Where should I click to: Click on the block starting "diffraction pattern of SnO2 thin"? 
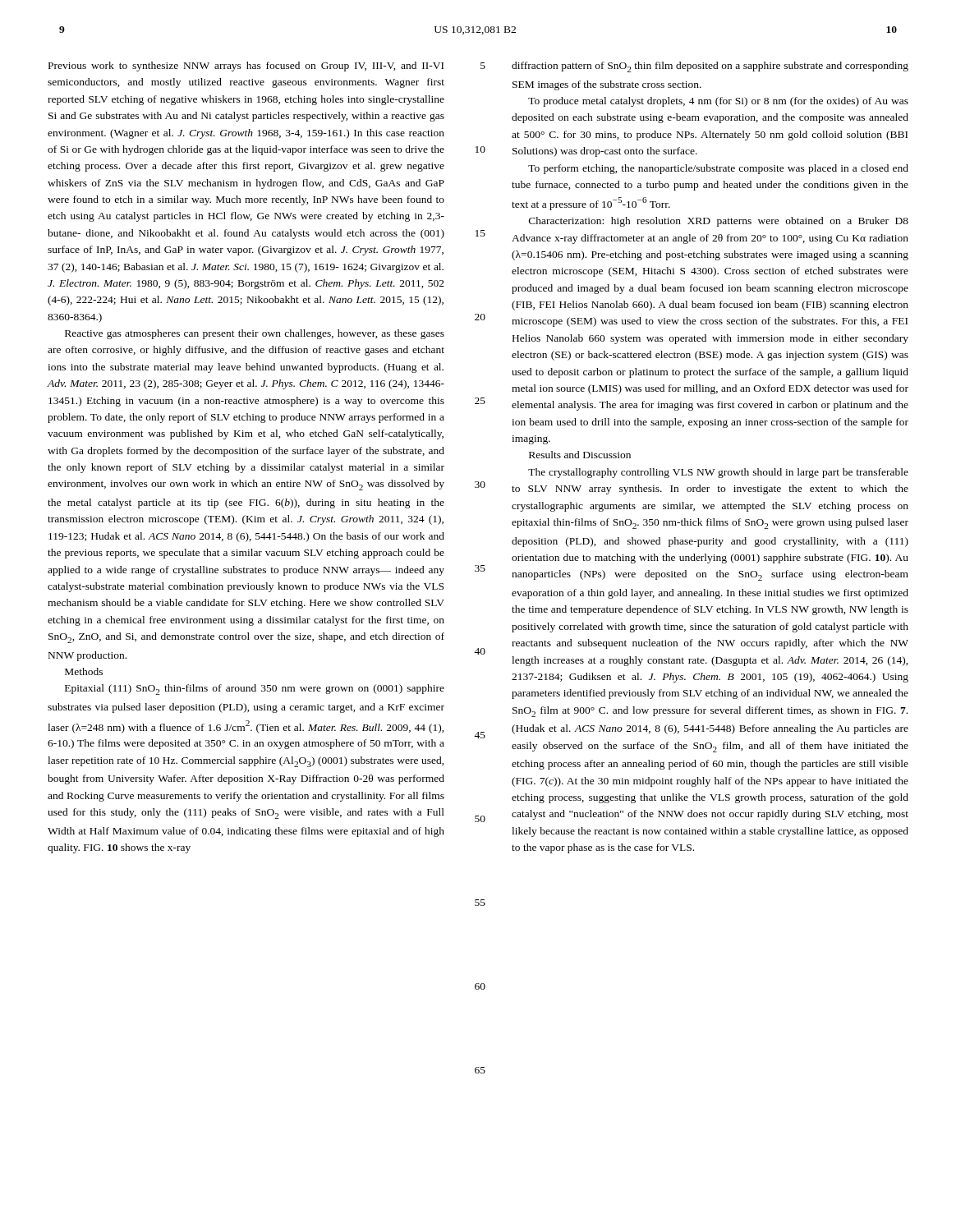[x=710, y=75]
